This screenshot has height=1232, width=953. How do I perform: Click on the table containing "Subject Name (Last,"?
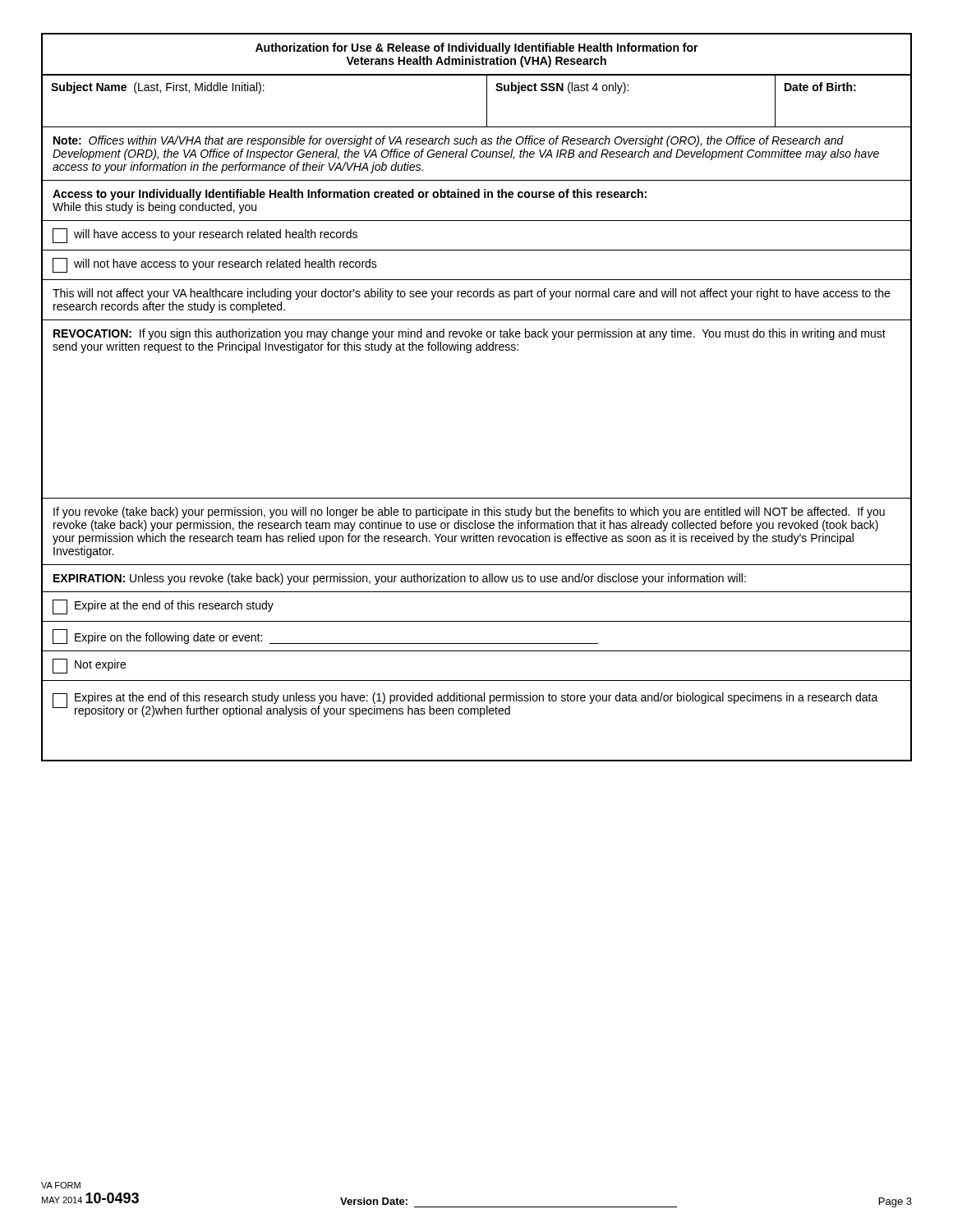coord(476,101)
